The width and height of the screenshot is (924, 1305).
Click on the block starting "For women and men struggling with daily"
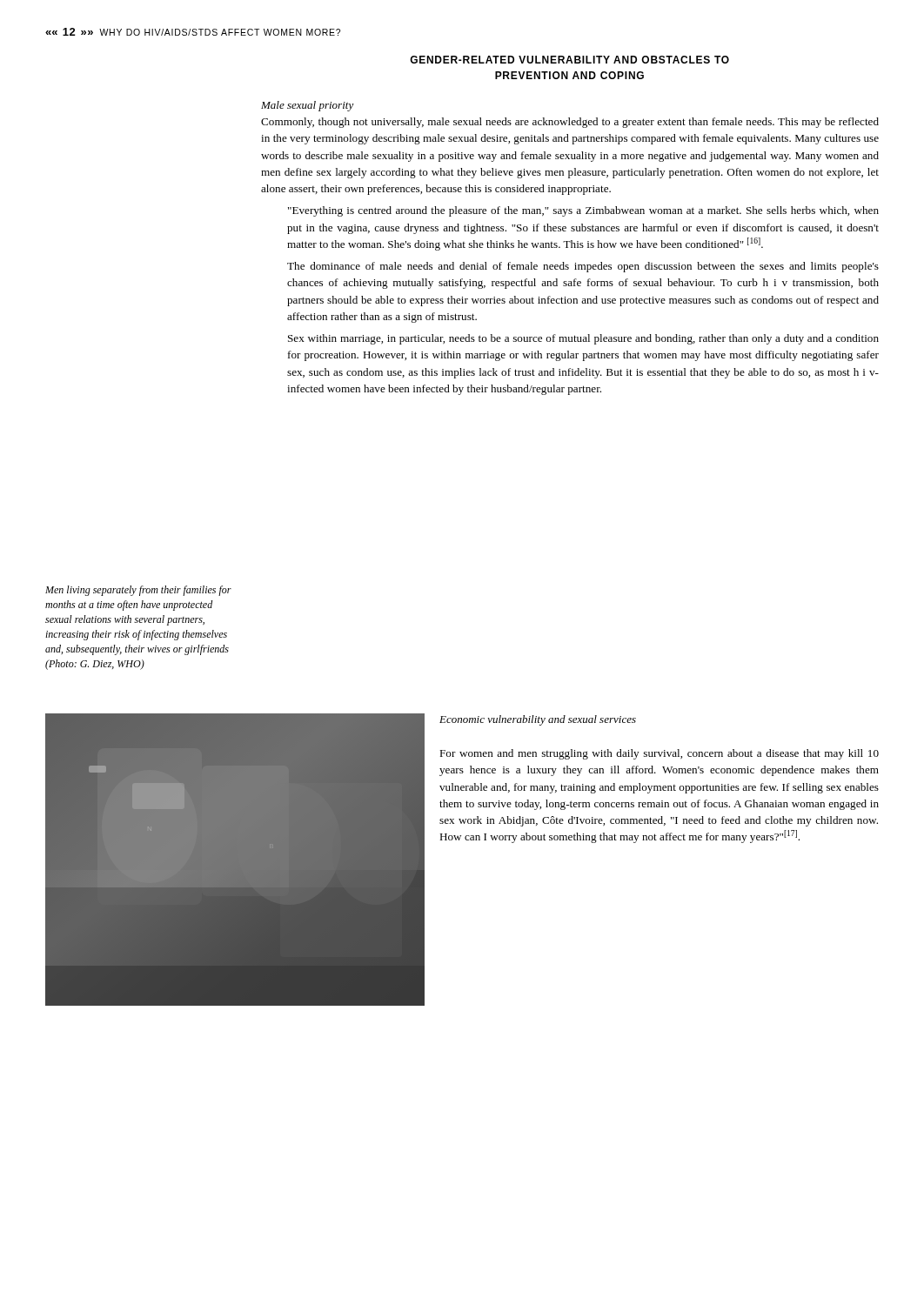659,795
